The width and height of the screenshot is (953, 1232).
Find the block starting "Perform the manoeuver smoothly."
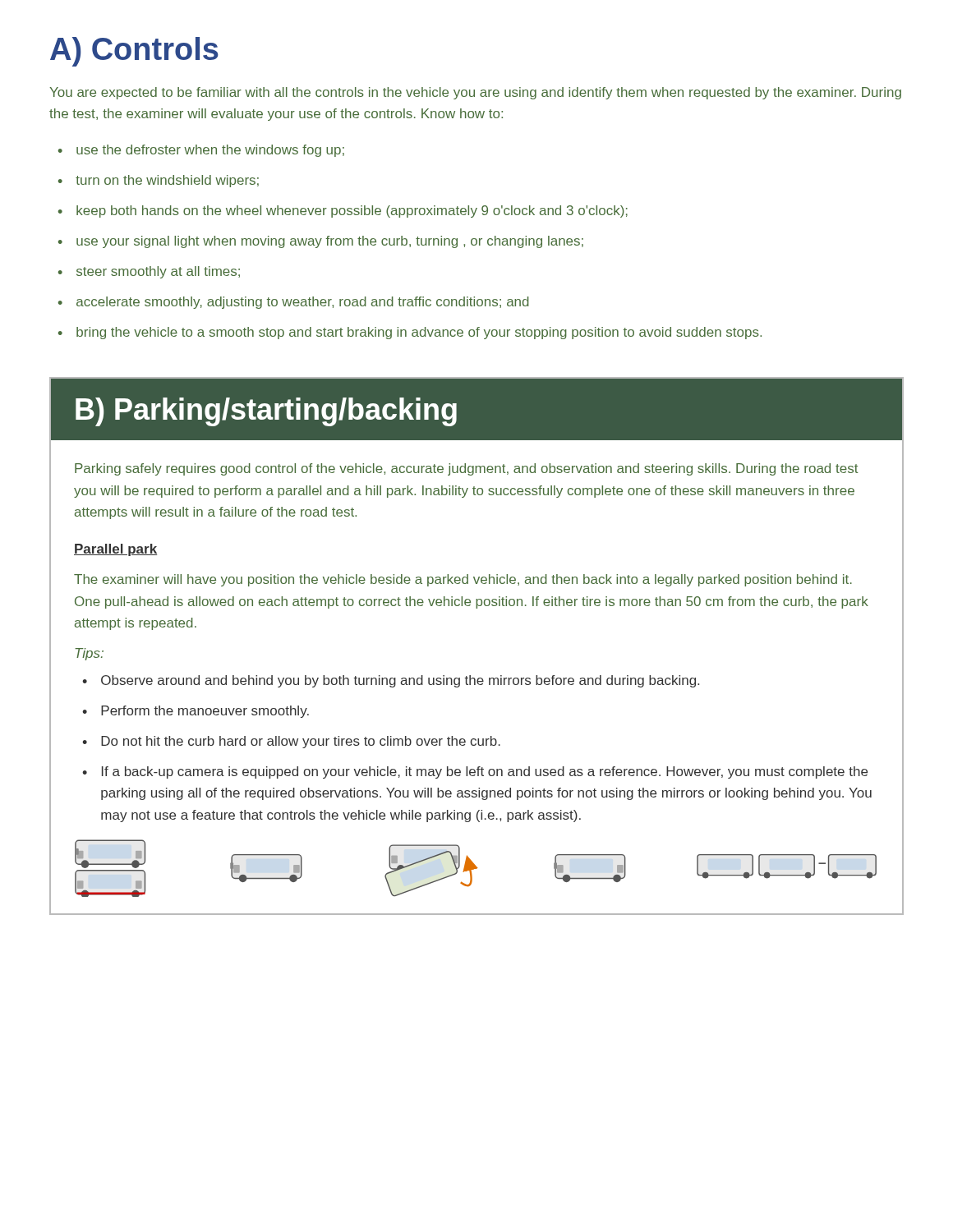pyautogui.click(x=205, y=711)
